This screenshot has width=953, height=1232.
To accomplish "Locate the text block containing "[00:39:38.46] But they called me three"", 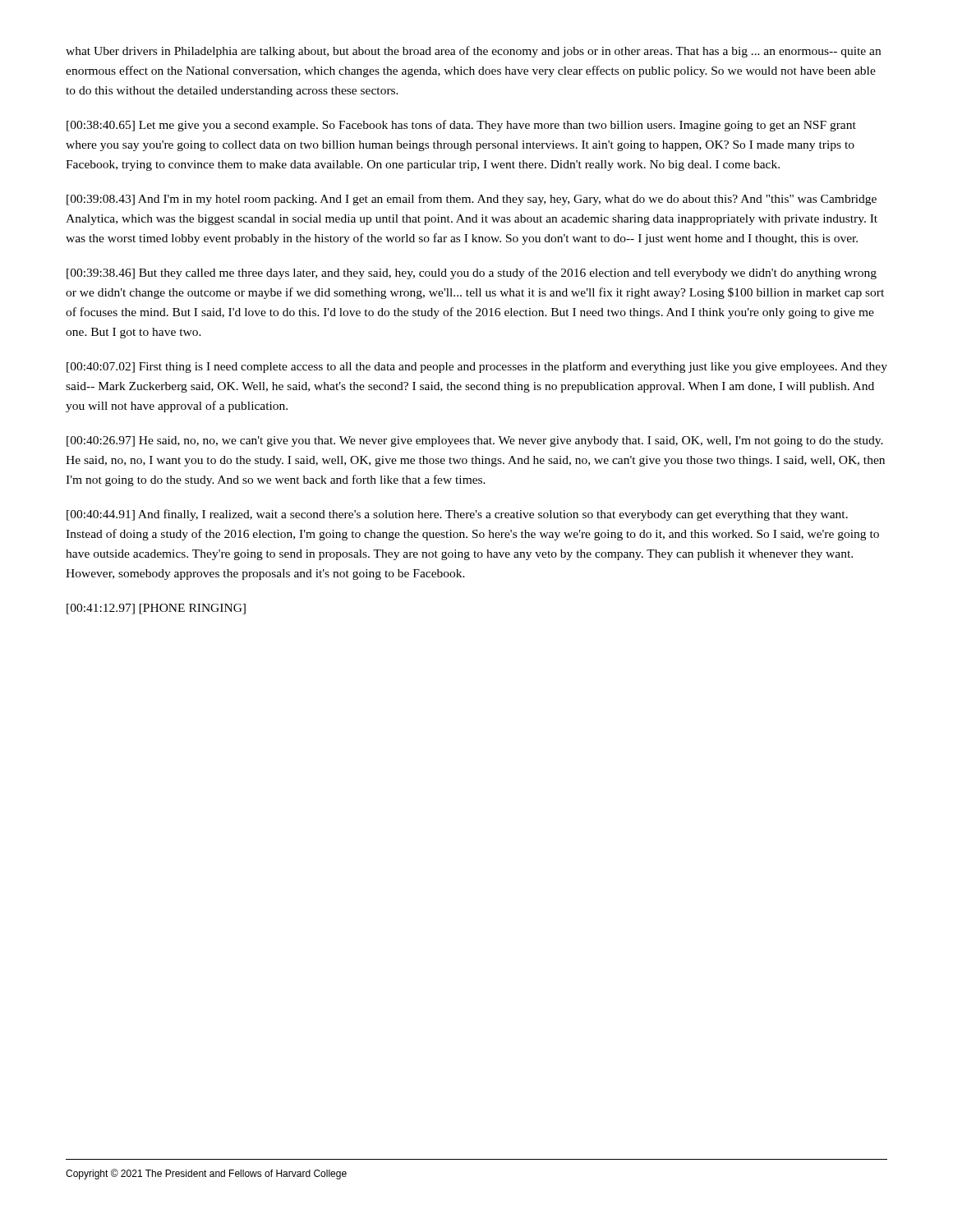I will pos(475,302).
